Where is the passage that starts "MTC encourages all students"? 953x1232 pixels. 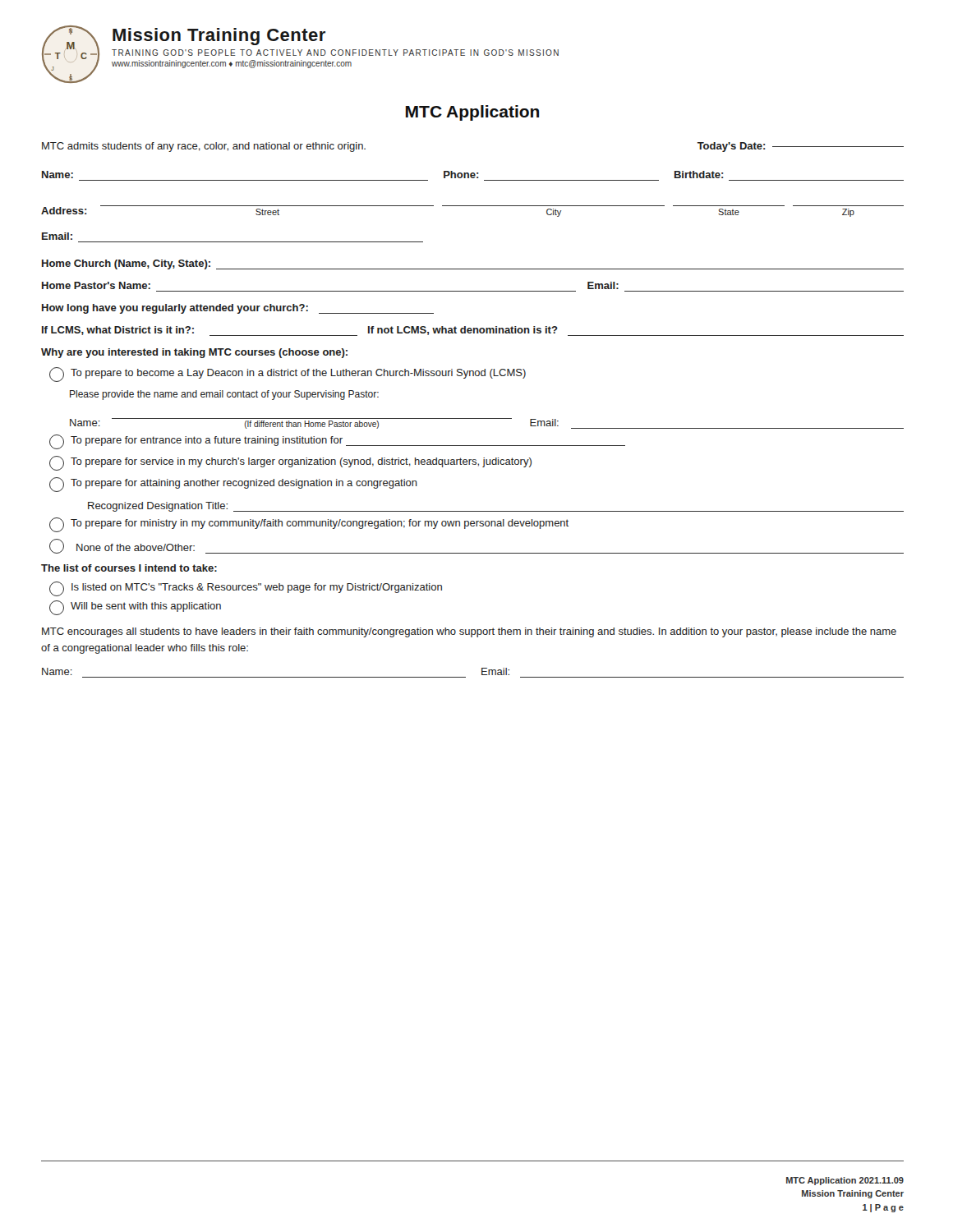point(469,639)
